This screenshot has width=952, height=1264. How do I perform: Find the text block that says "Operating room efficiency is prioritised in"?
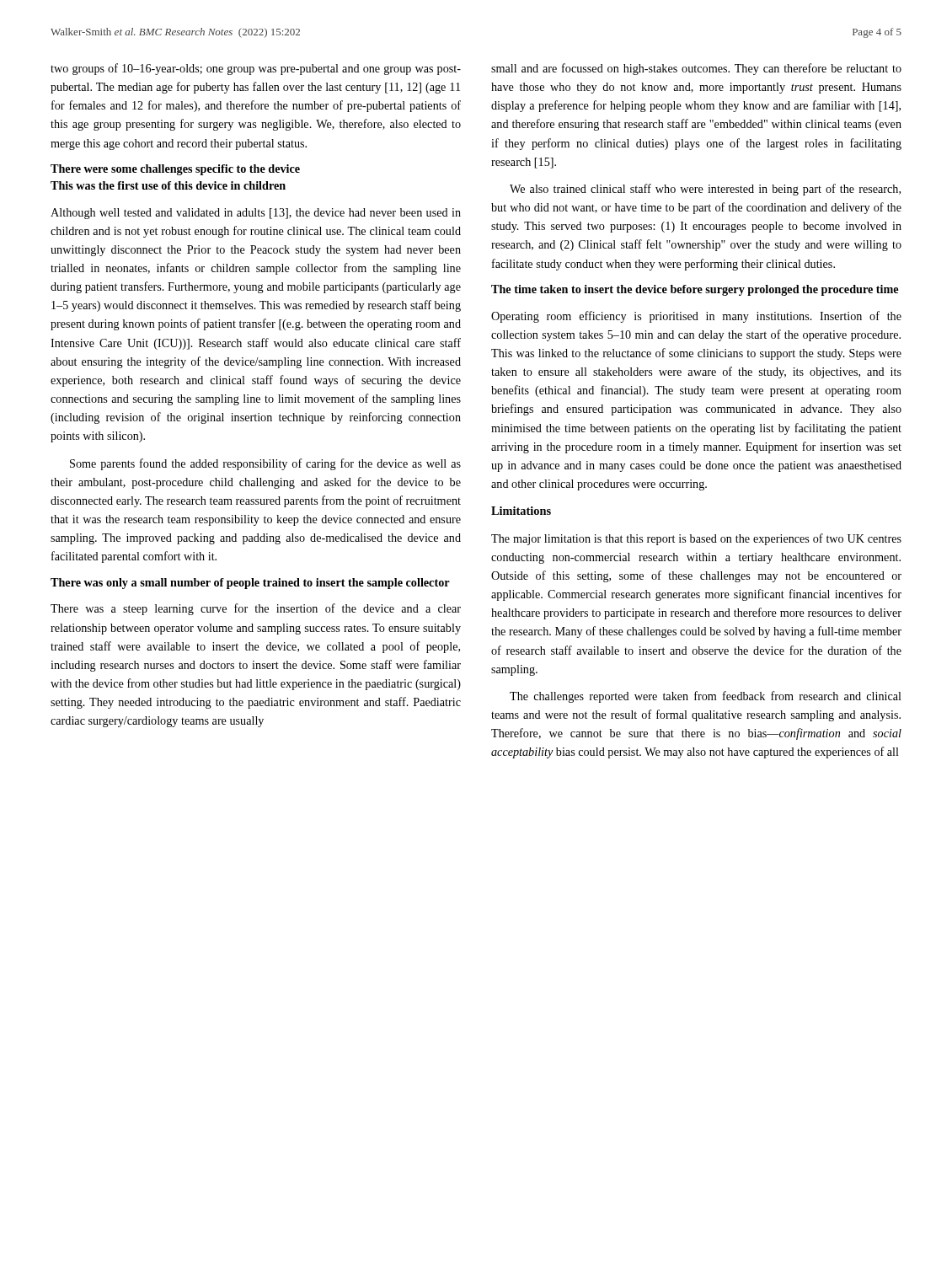click(696, 400)
